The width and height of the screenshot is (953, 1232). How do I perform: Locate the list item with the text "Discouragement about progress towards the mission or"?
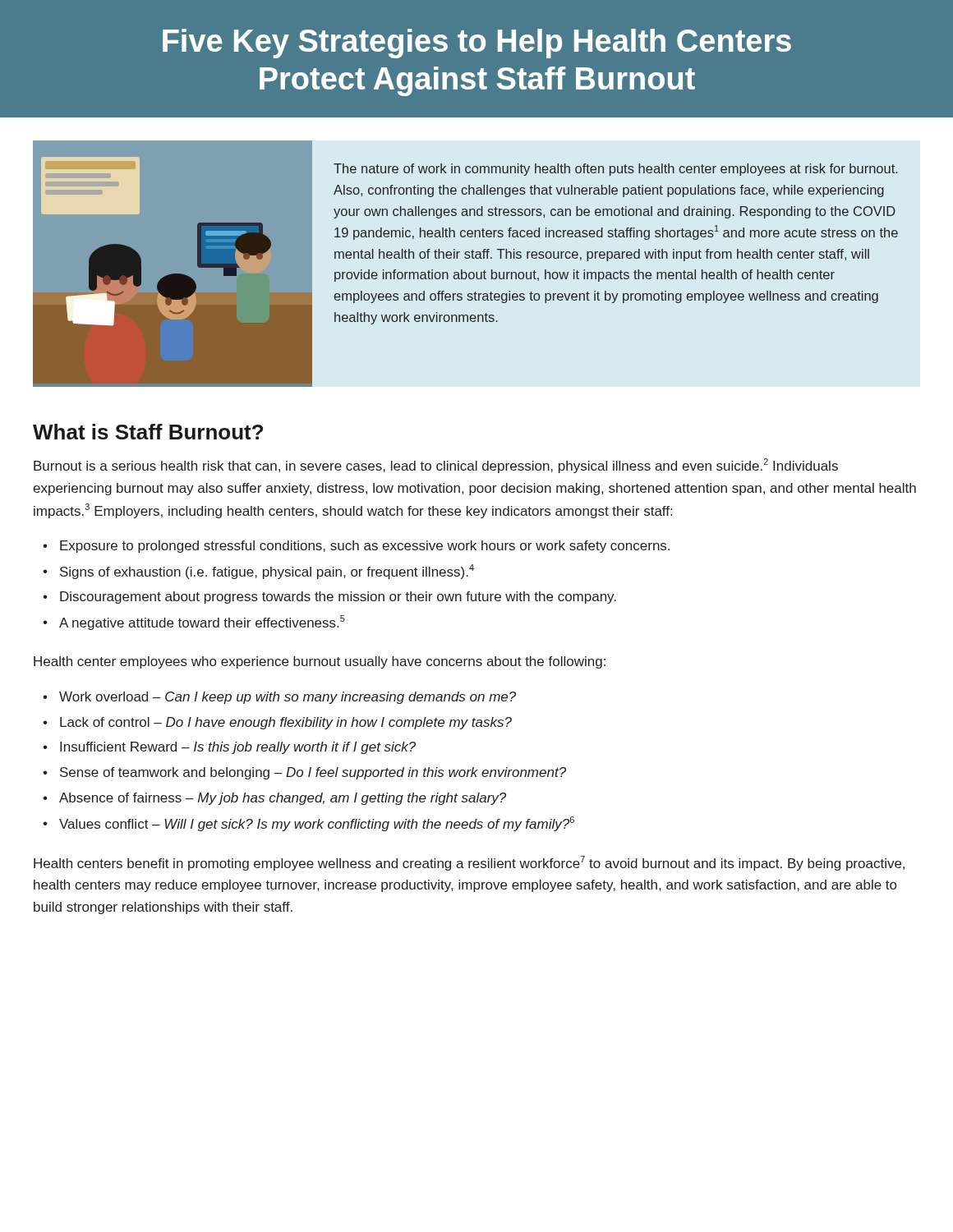[338, 597]
